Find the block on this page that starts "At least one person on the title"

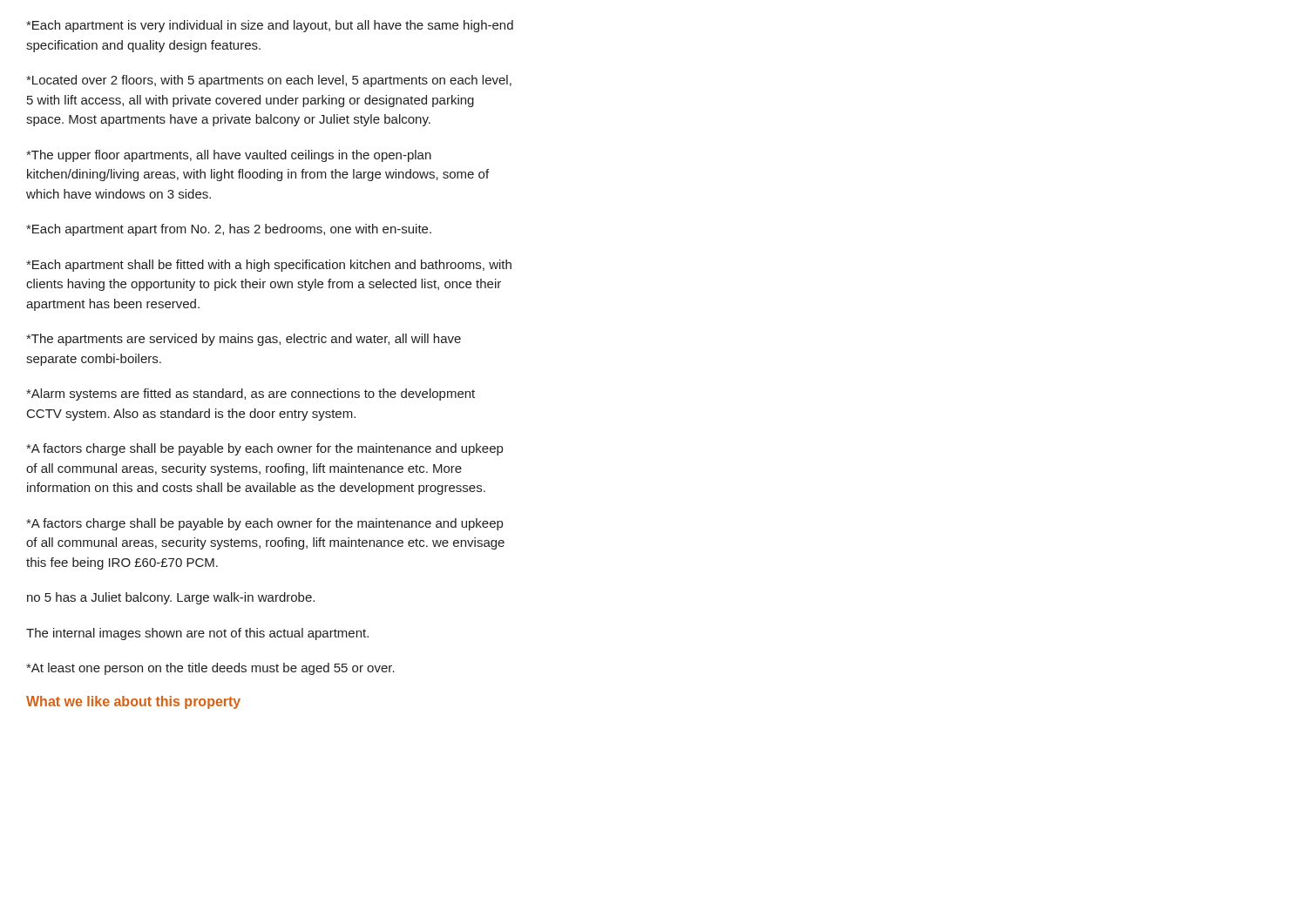point(211,667)
